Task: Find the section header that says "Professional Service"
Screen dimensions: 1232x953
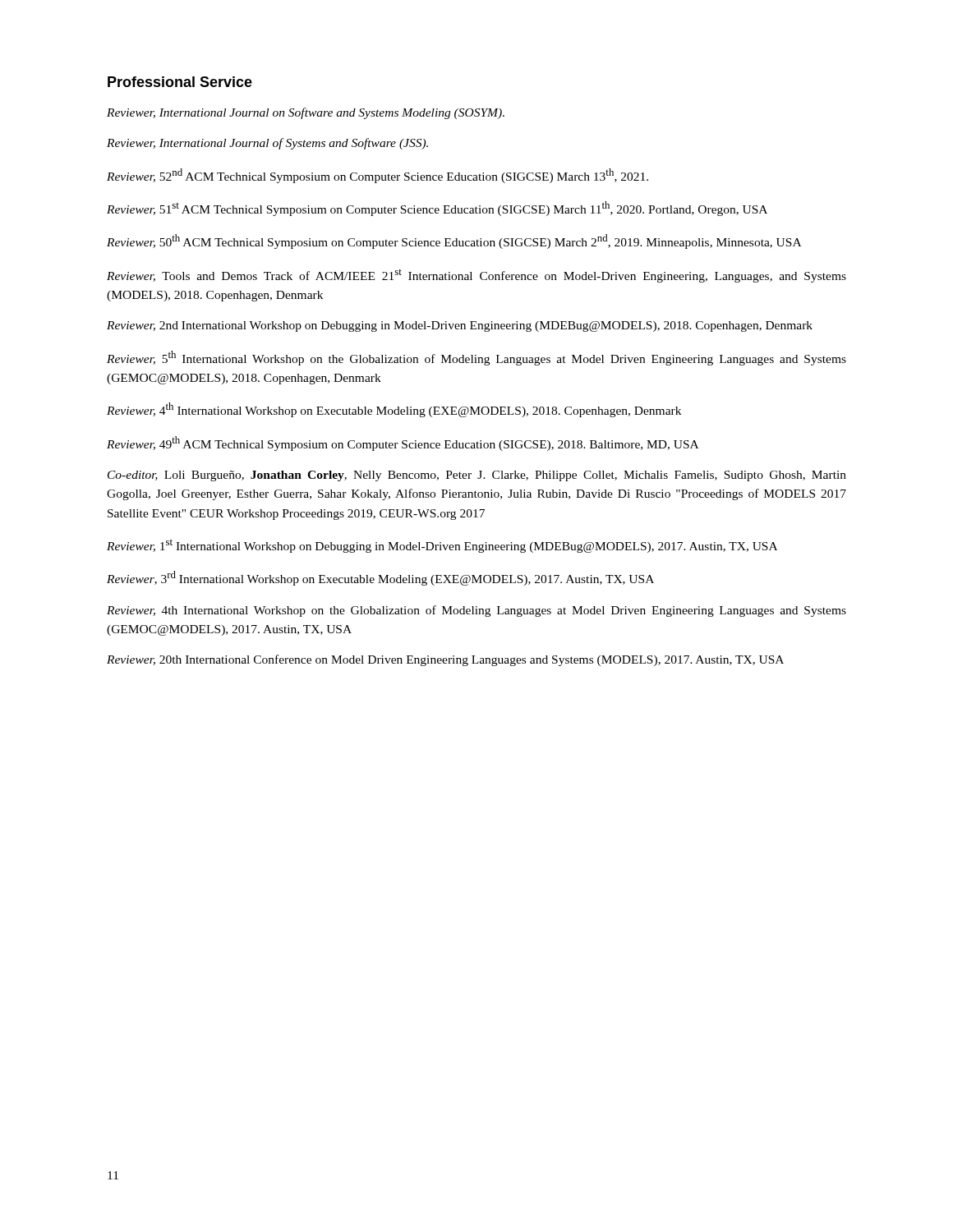Action: [x=180, y=82]
